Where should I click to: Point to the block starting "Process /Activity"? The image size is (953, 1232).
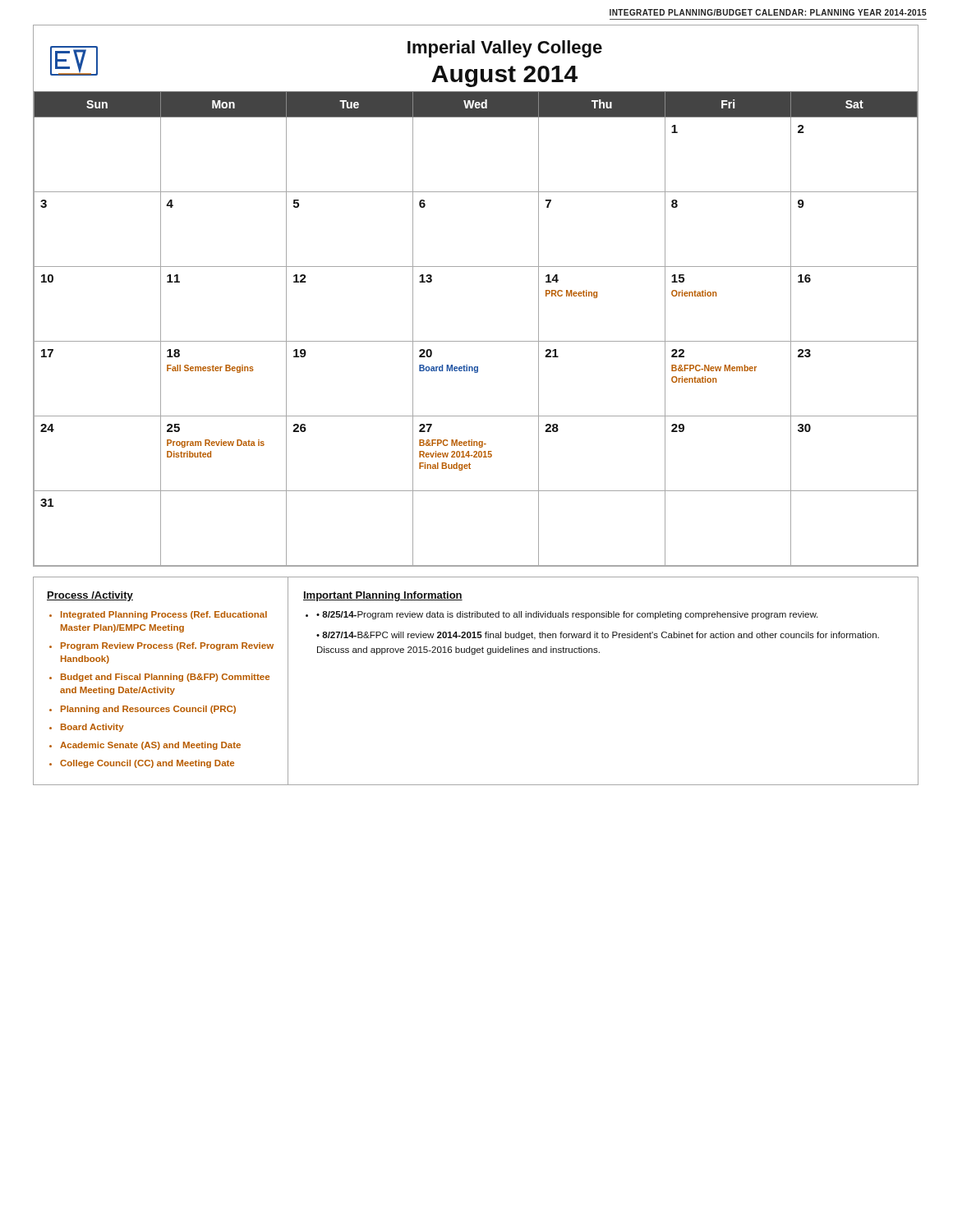pyautogui.click(x=90, y=595)
